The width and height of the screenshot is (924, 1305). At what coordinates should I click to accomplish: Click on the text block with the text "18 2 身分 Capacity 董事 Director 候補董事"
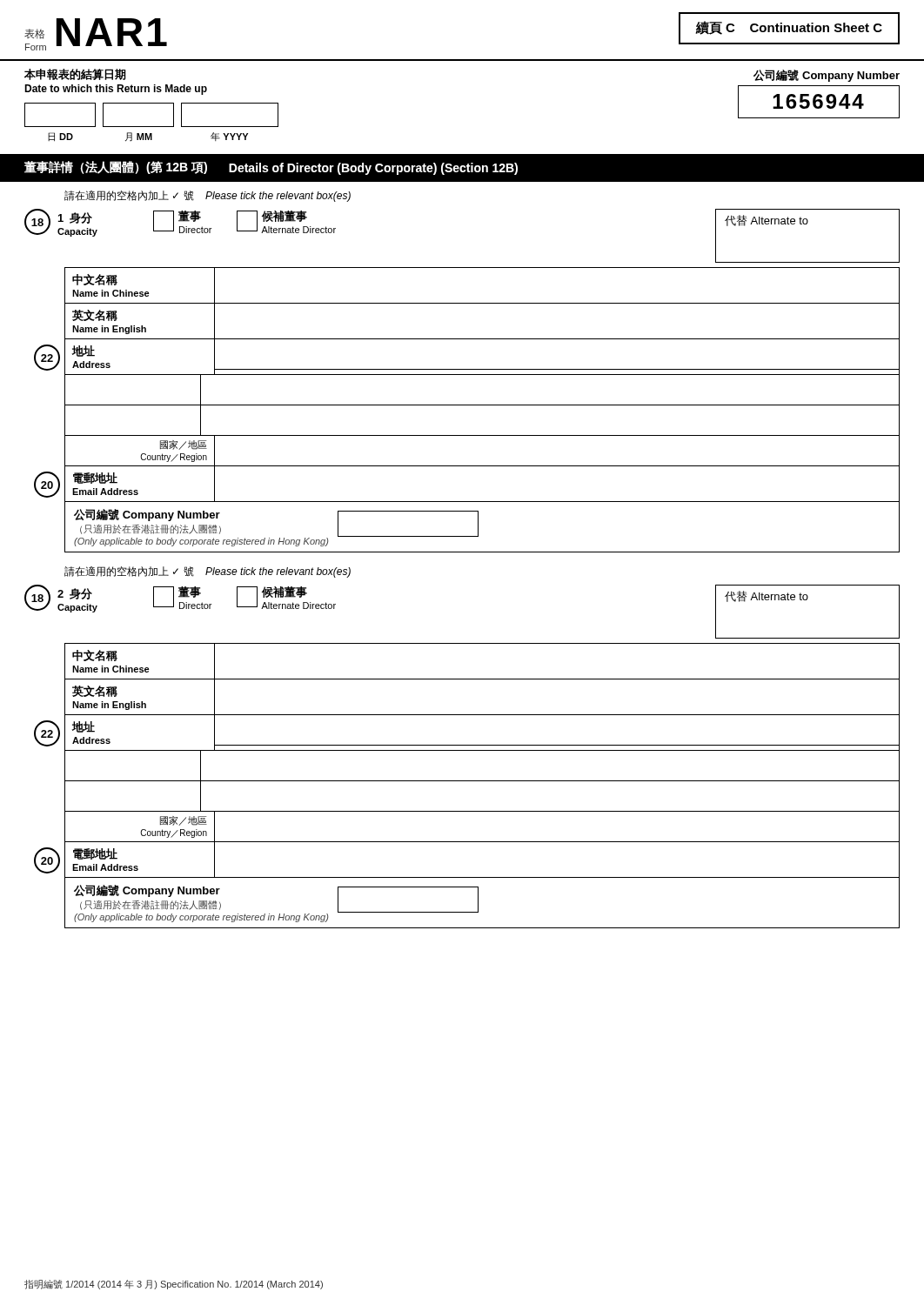[x=462, y=612]
